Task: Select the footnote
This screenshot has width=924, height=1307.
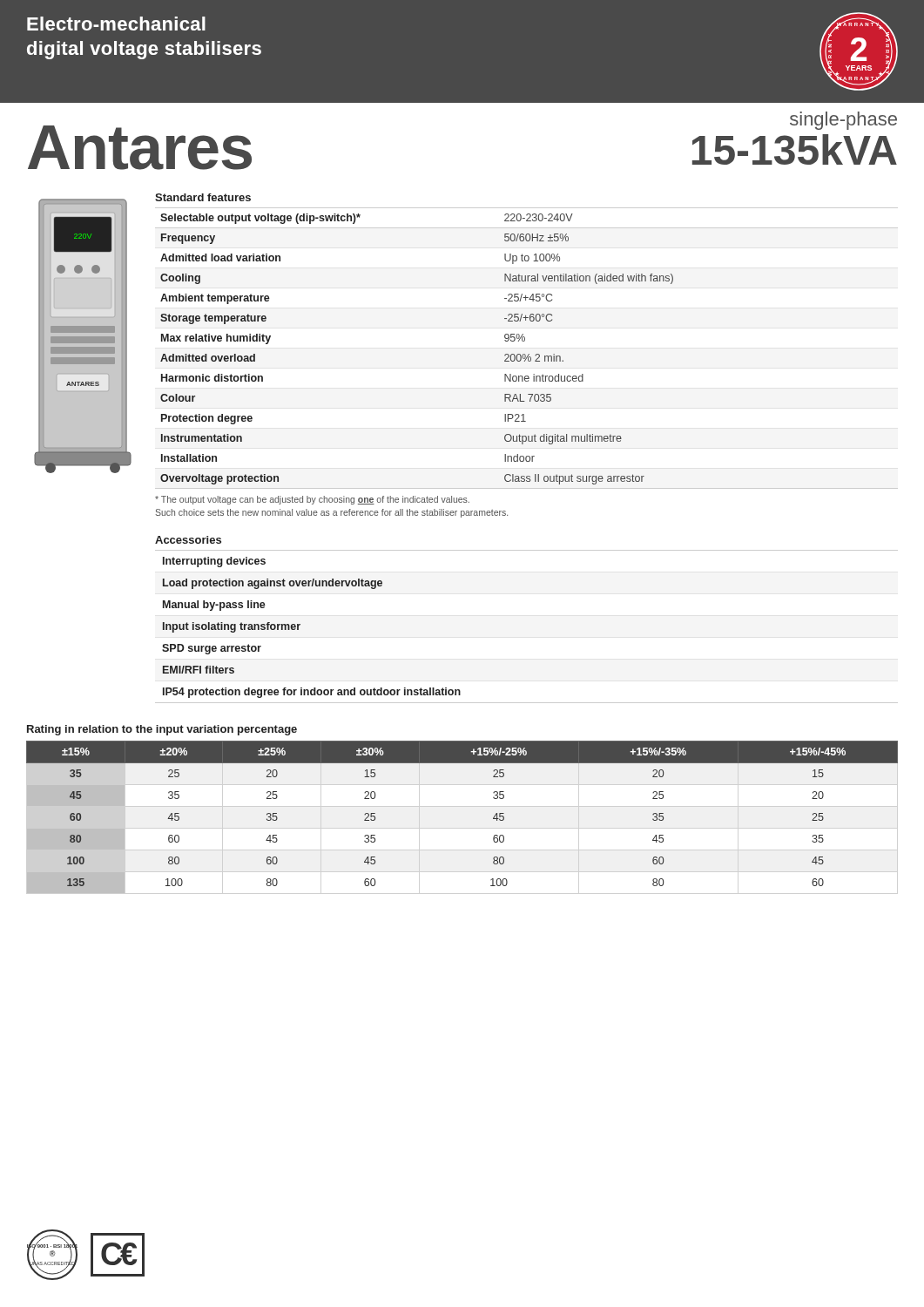Action: pyautogui.click(x=332, y=506)
